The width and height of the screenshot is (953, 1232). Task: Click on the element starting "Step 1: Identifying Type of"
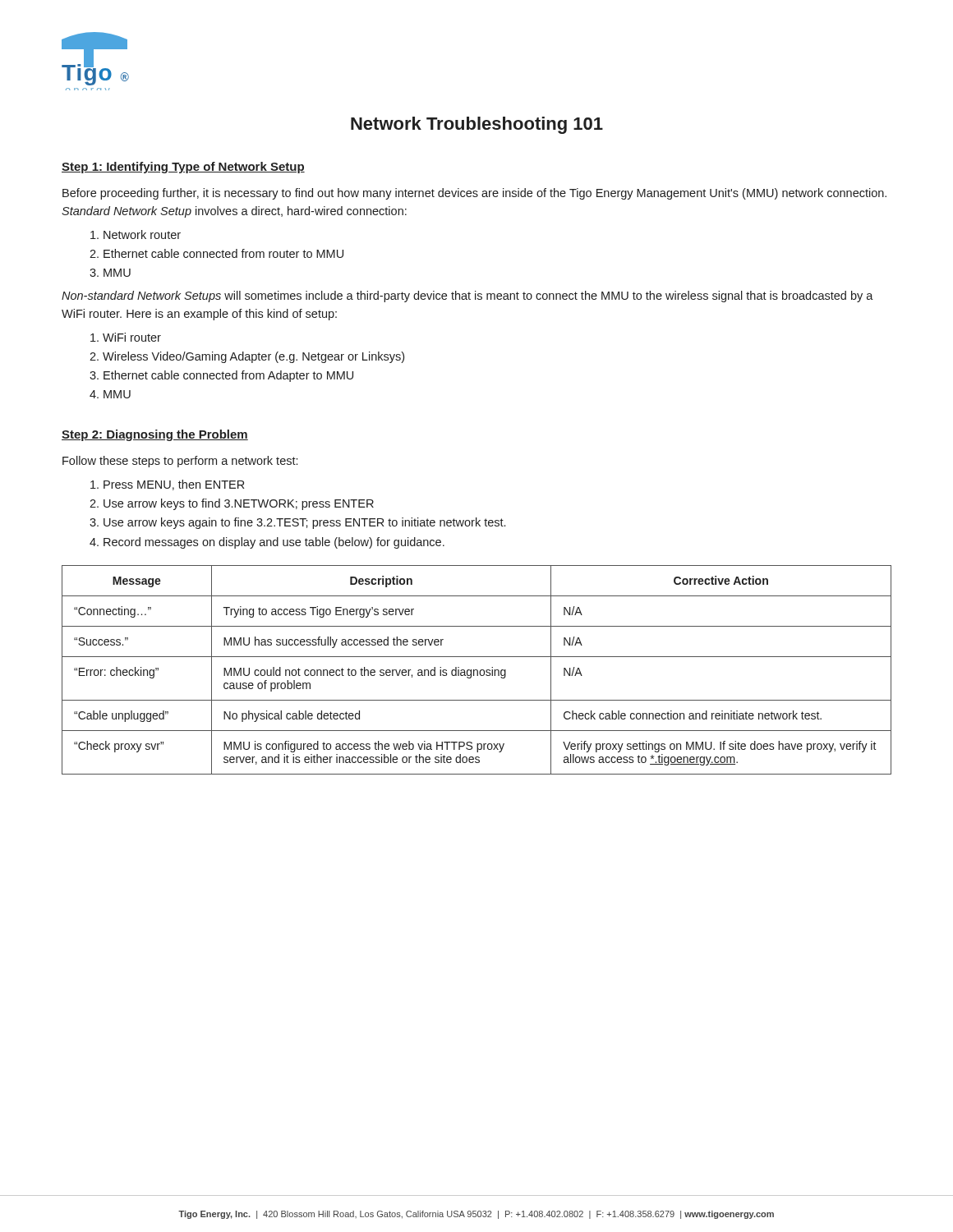coord(183,166)
